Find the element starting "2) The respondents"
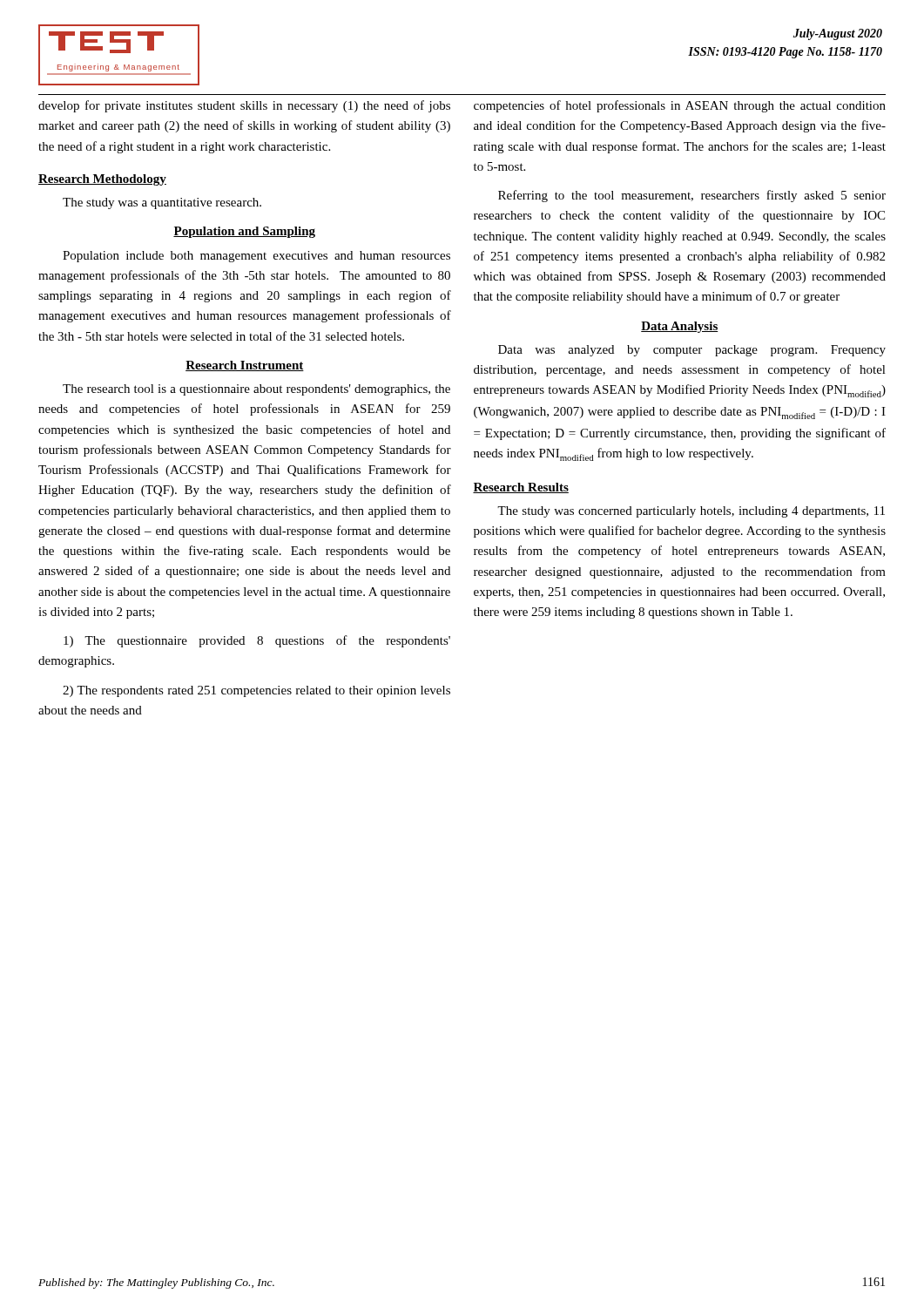924x1307 pixels. coord(244,700)
